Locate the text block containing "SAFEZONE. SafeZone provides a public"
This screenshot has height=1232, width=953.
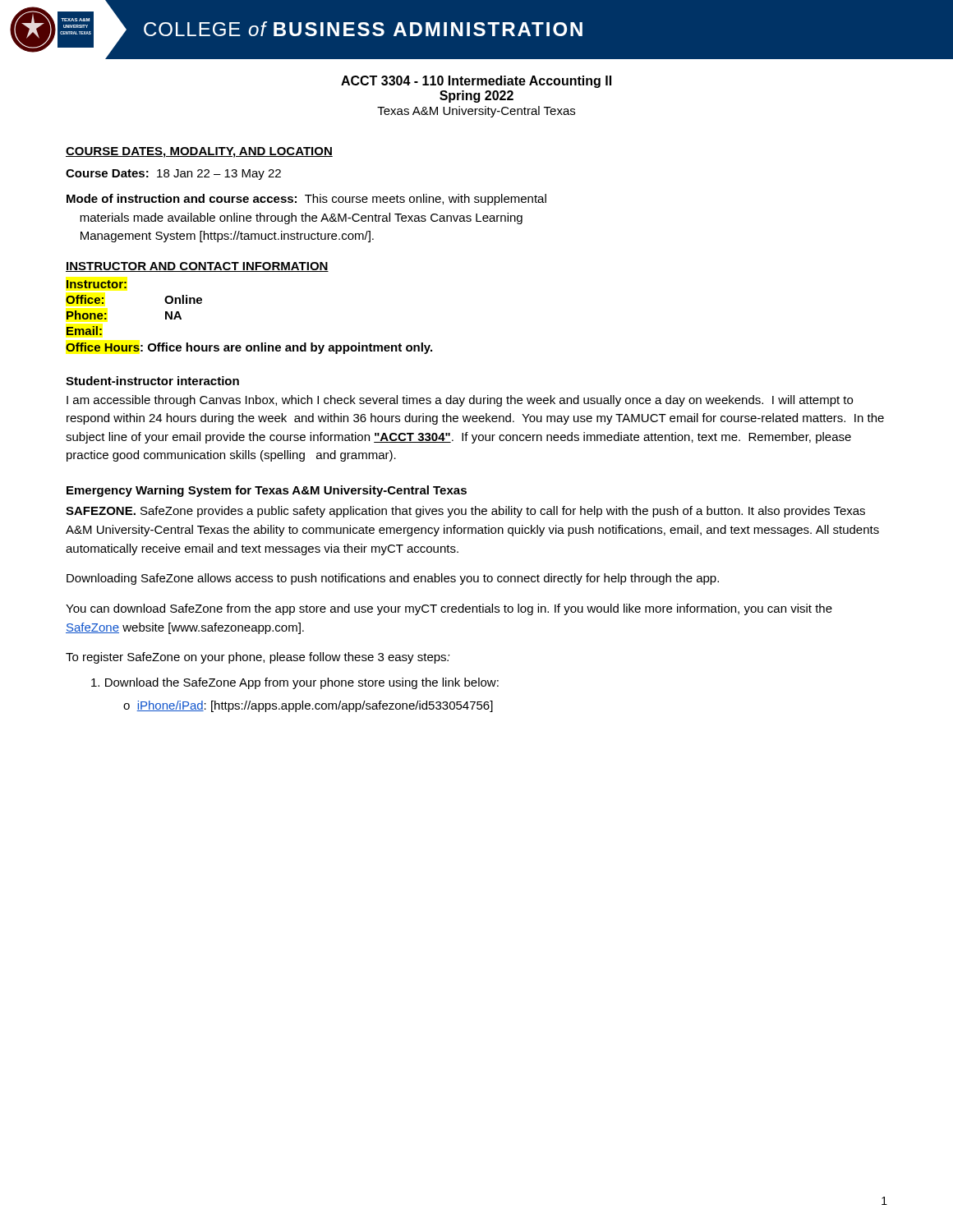point(472,529)
